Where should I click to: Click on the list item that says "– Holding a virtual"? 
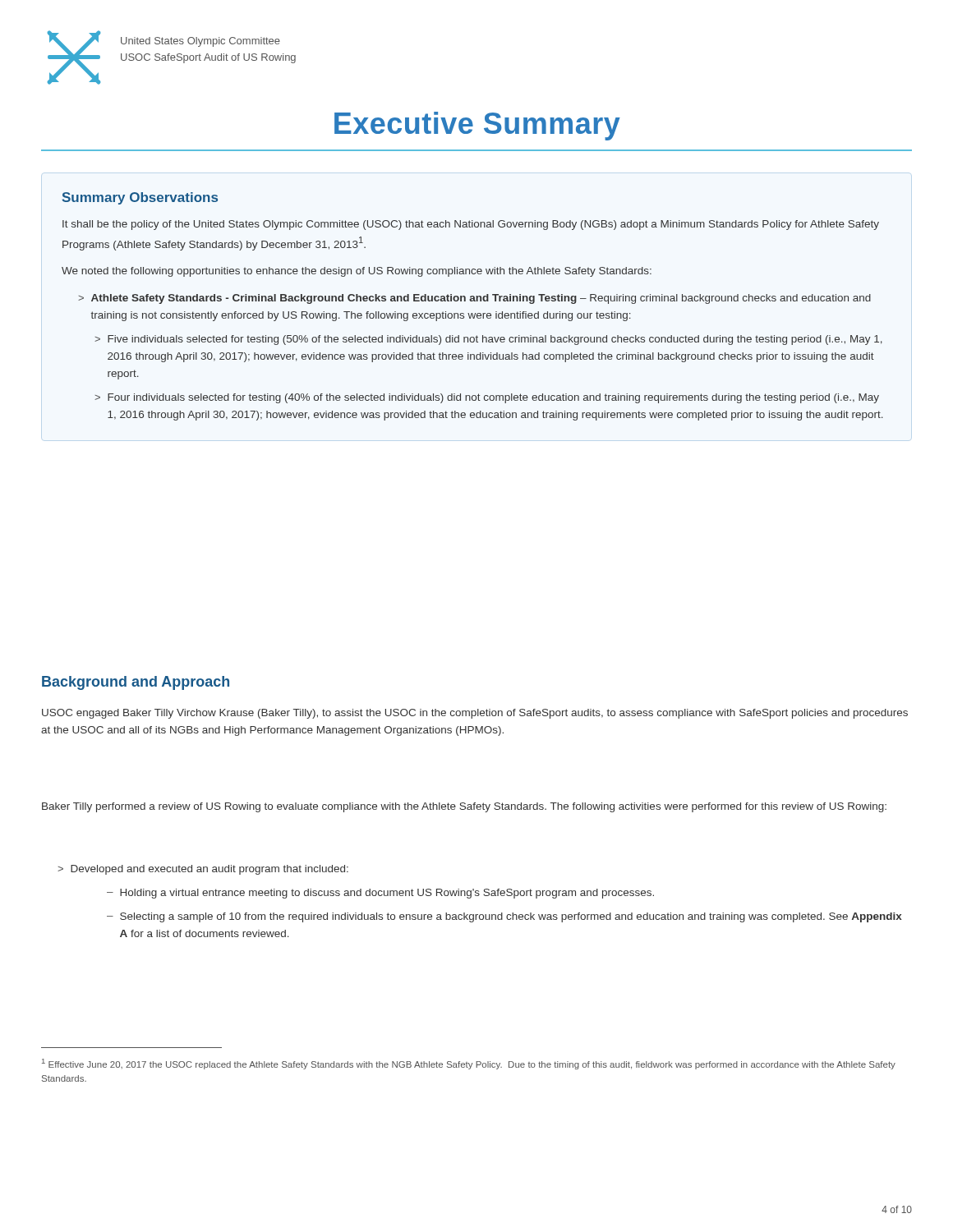509,893
